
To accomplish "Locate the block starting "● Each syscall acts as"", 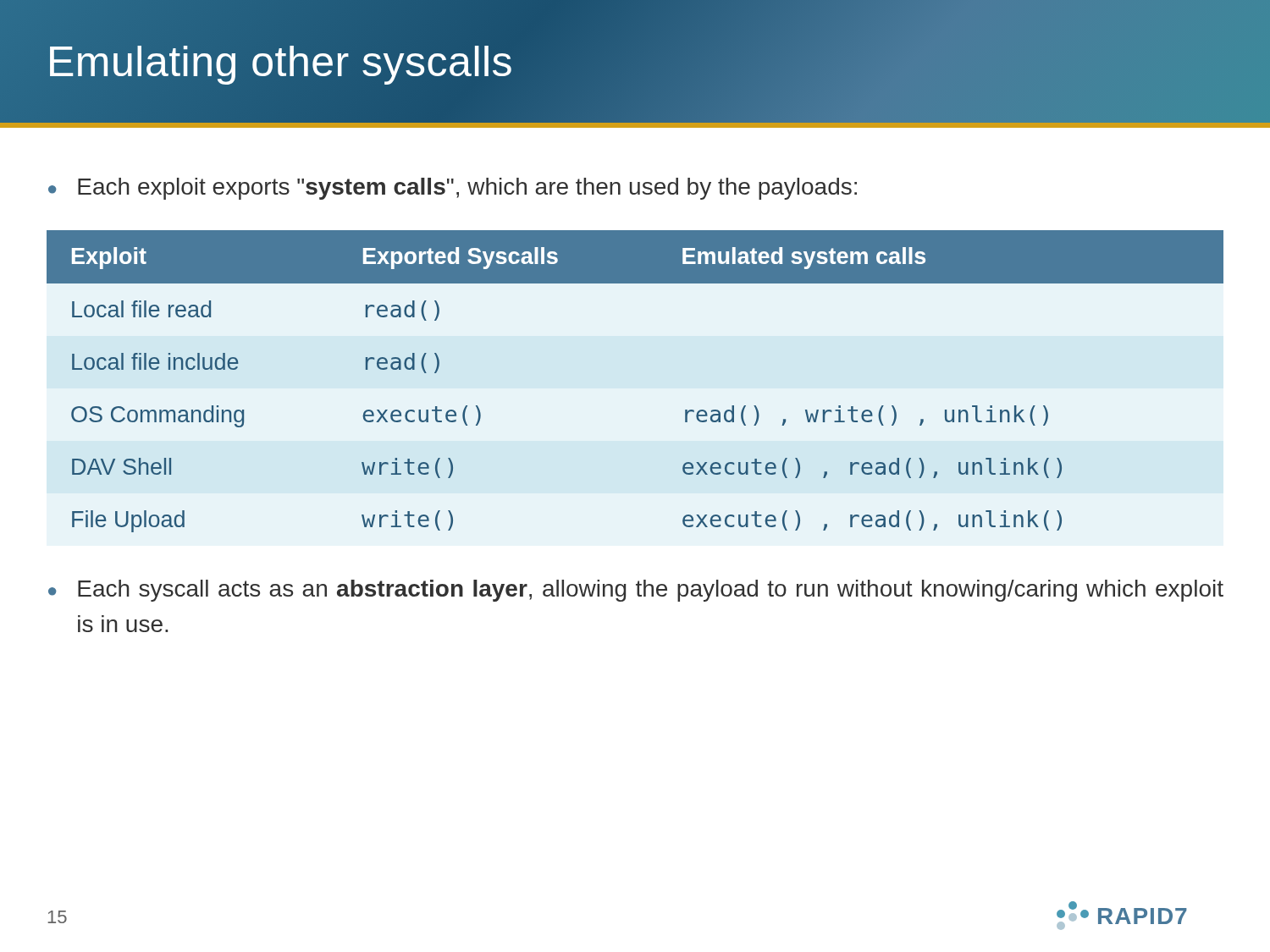I will coord(635,607).
